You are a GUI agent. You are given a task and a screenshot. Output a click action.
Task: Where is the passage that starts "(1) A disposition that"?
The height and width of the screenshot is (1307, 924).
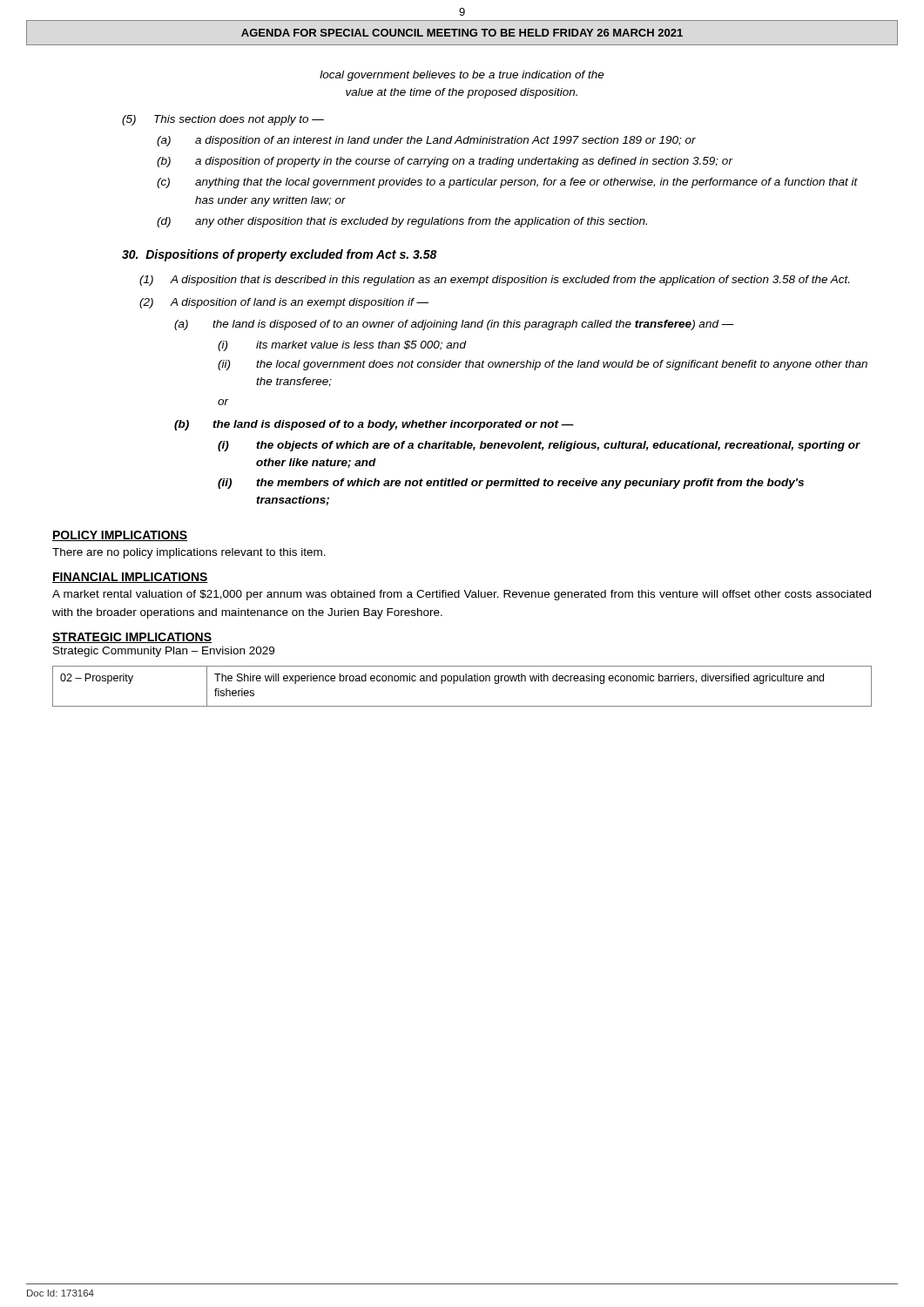click(495, 280)
